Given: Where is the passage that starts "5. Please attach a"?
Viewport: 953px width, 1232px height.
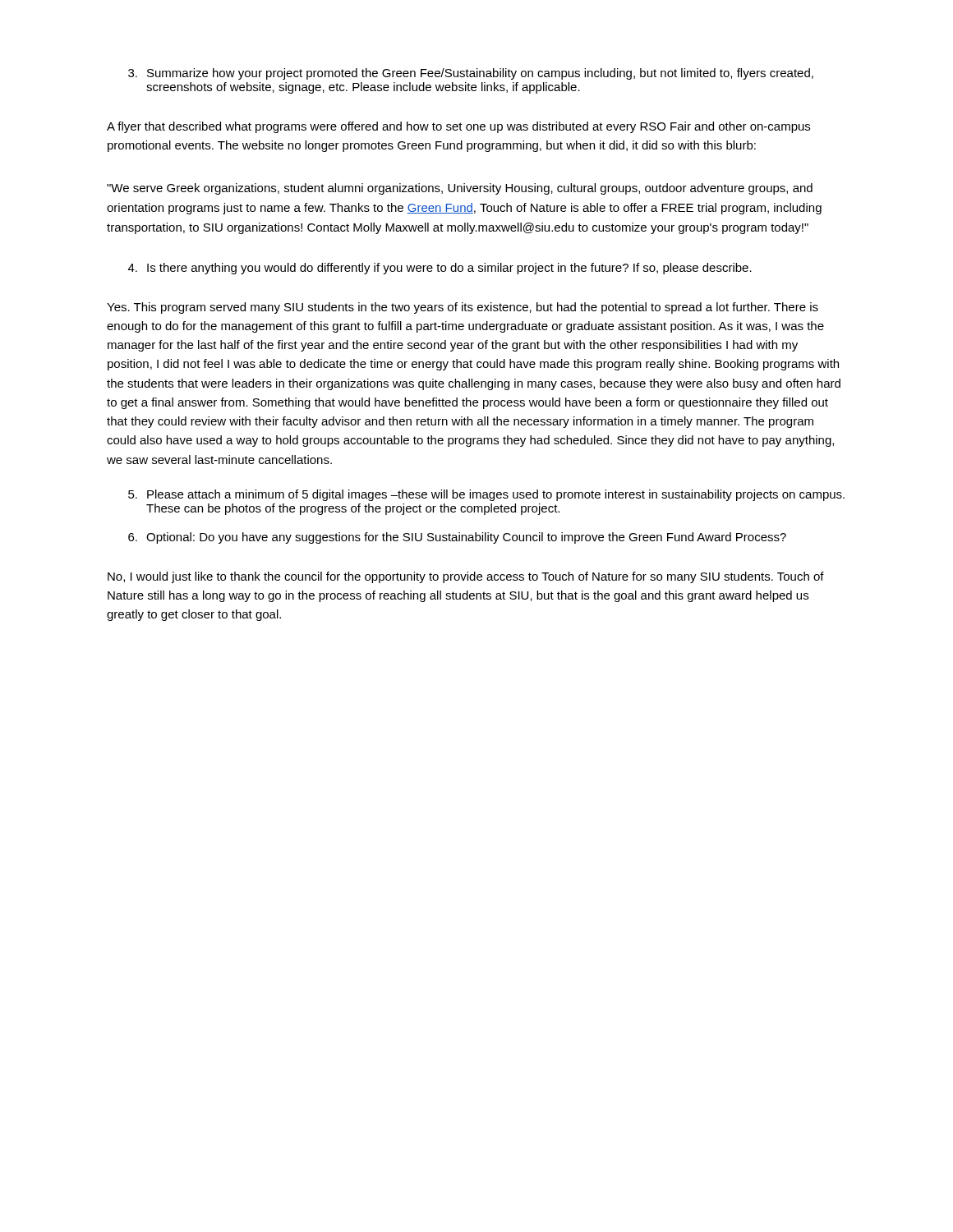Looking at the screenshot, I should [x=476, y=501].
